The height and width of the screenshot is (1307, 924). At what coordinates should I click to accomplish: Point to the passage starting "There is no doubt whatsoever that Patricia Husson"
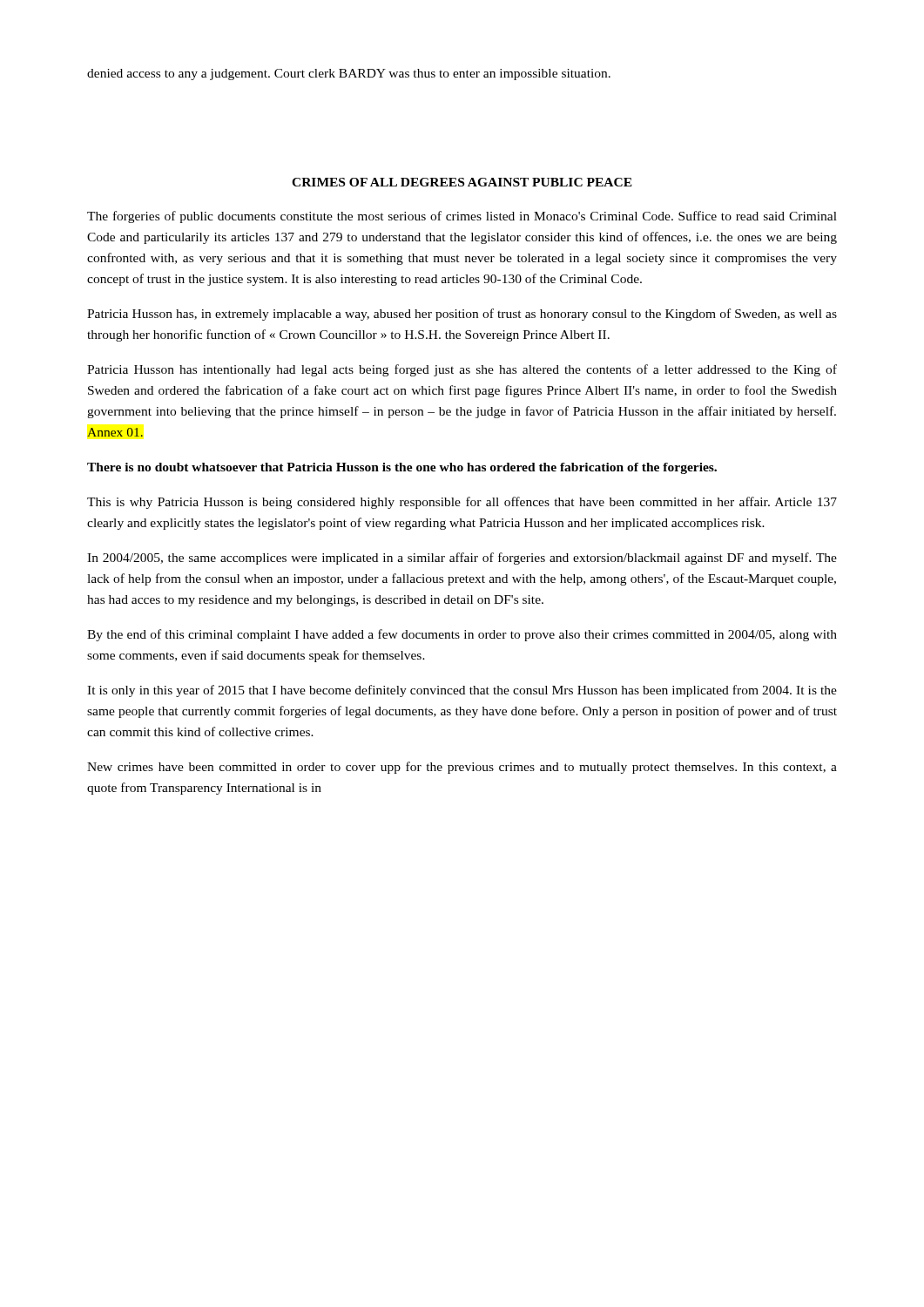[x=402, y=467]
